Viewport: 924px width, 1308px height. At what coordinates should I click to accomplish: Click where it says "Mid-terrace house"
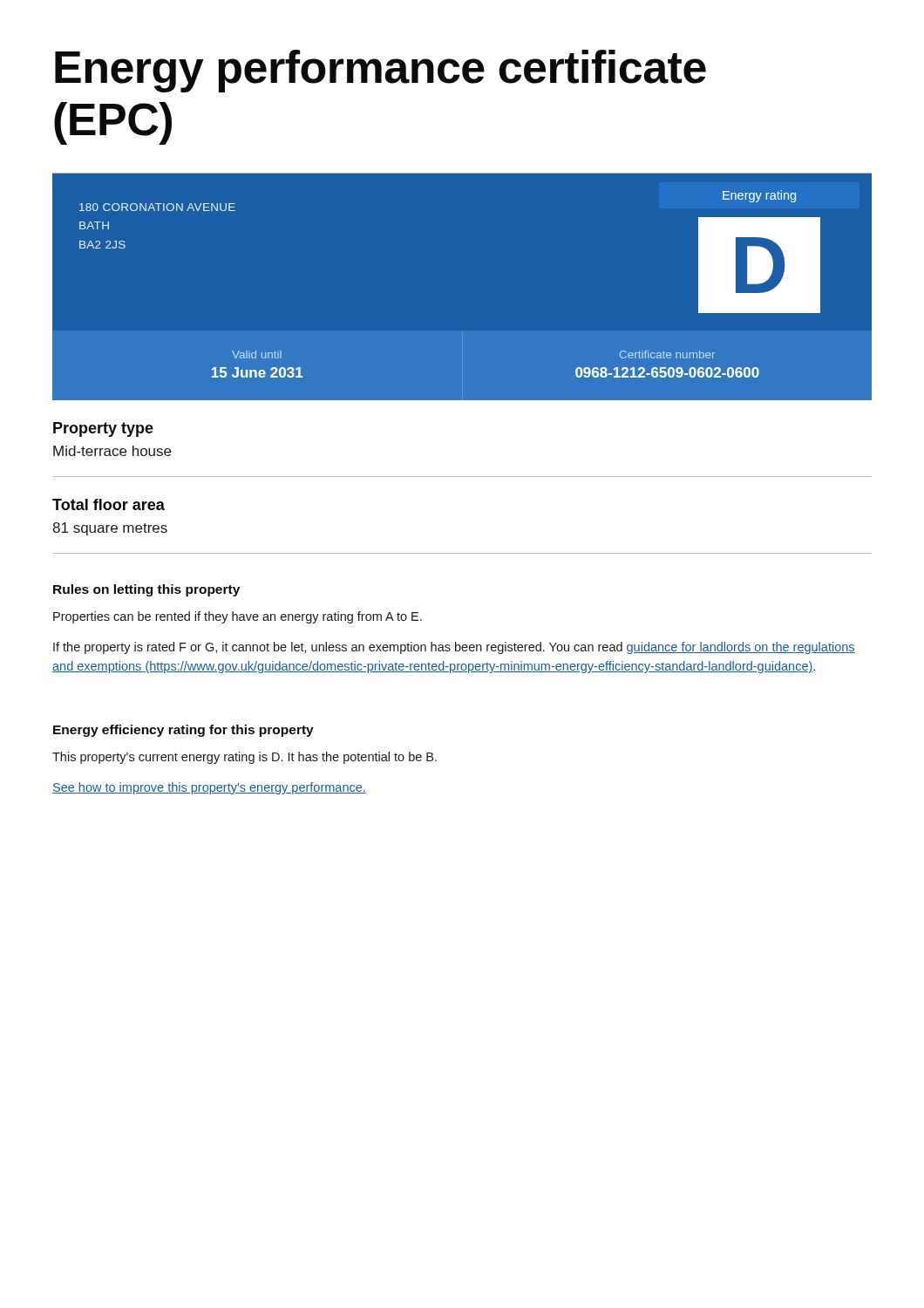tap(112, 451)
